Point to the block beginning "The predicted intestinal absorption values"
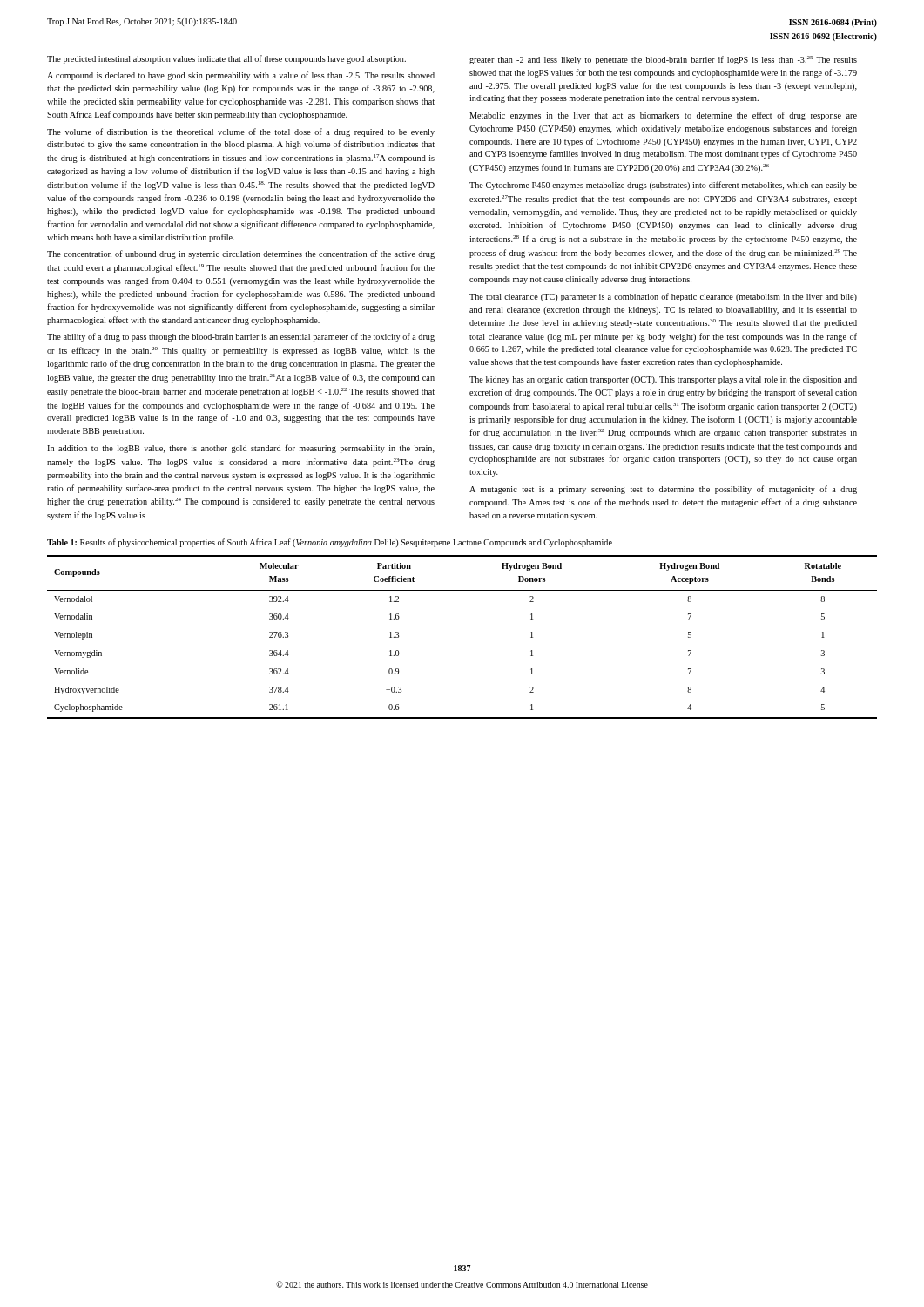 (x=241, y=287)
